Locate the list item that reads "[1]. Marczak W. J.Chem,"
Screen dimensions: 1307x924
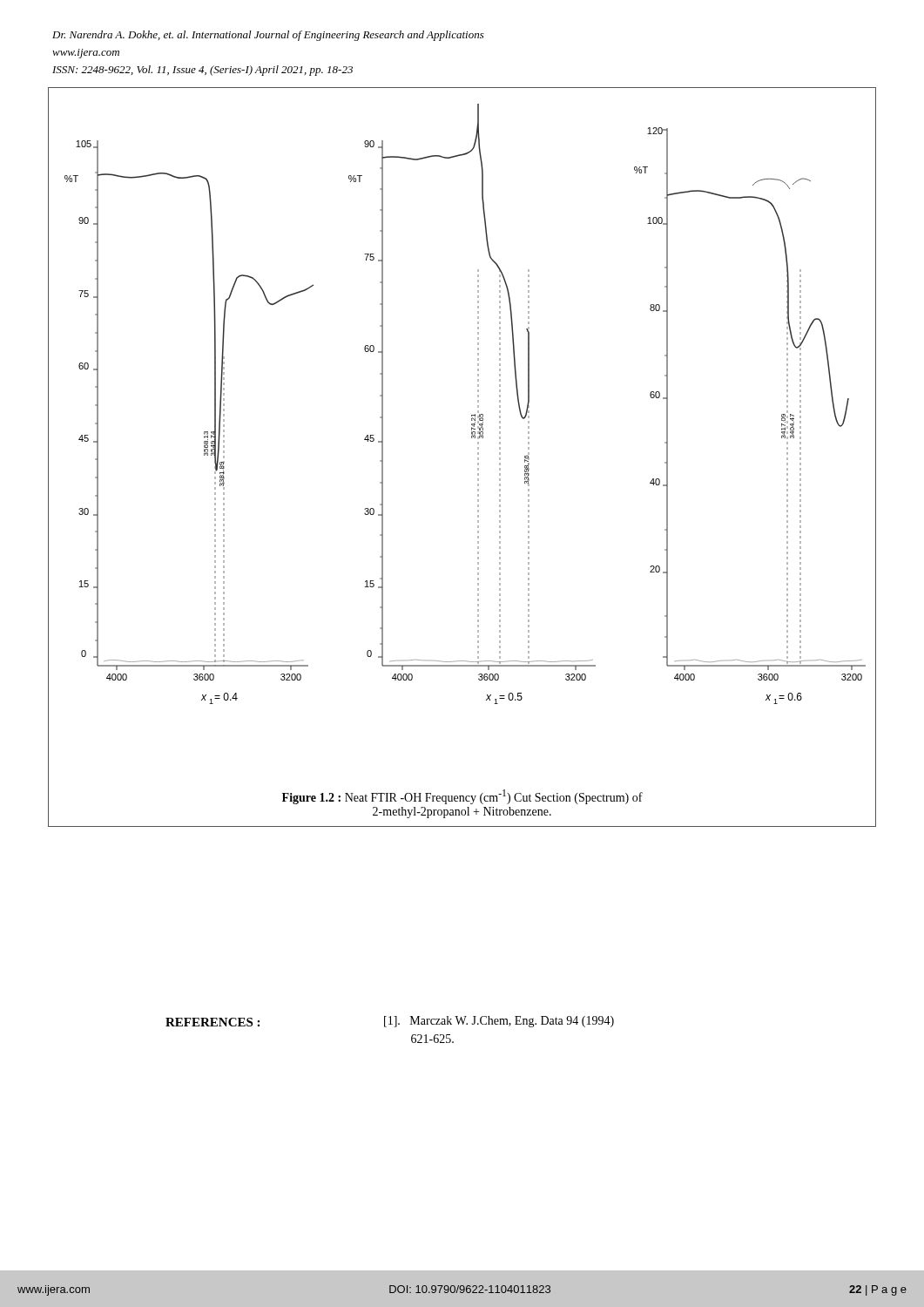click(499, 1030)
